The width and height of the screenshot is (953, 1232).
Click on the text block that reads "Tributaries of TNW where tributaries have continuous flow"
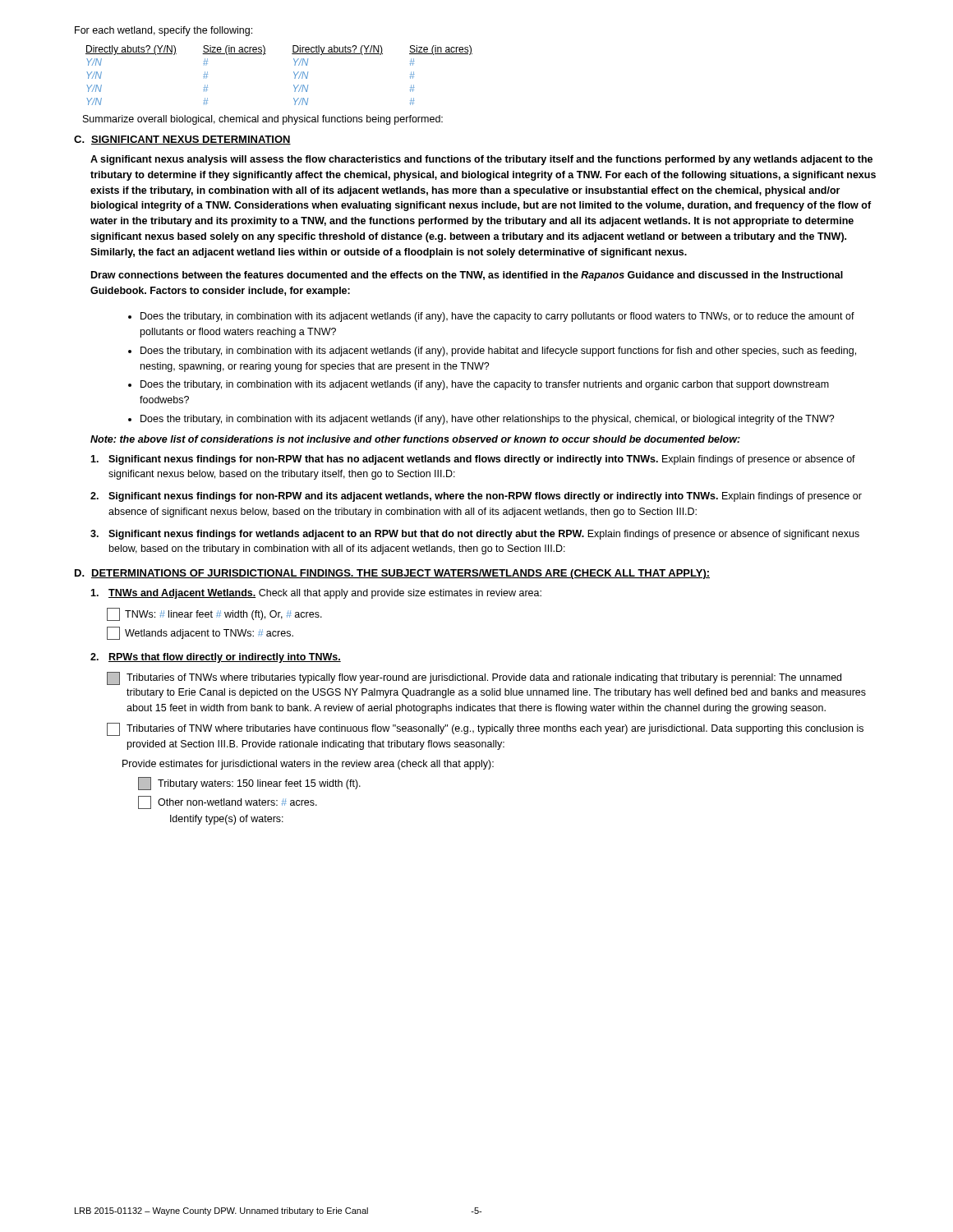[495, 736]
